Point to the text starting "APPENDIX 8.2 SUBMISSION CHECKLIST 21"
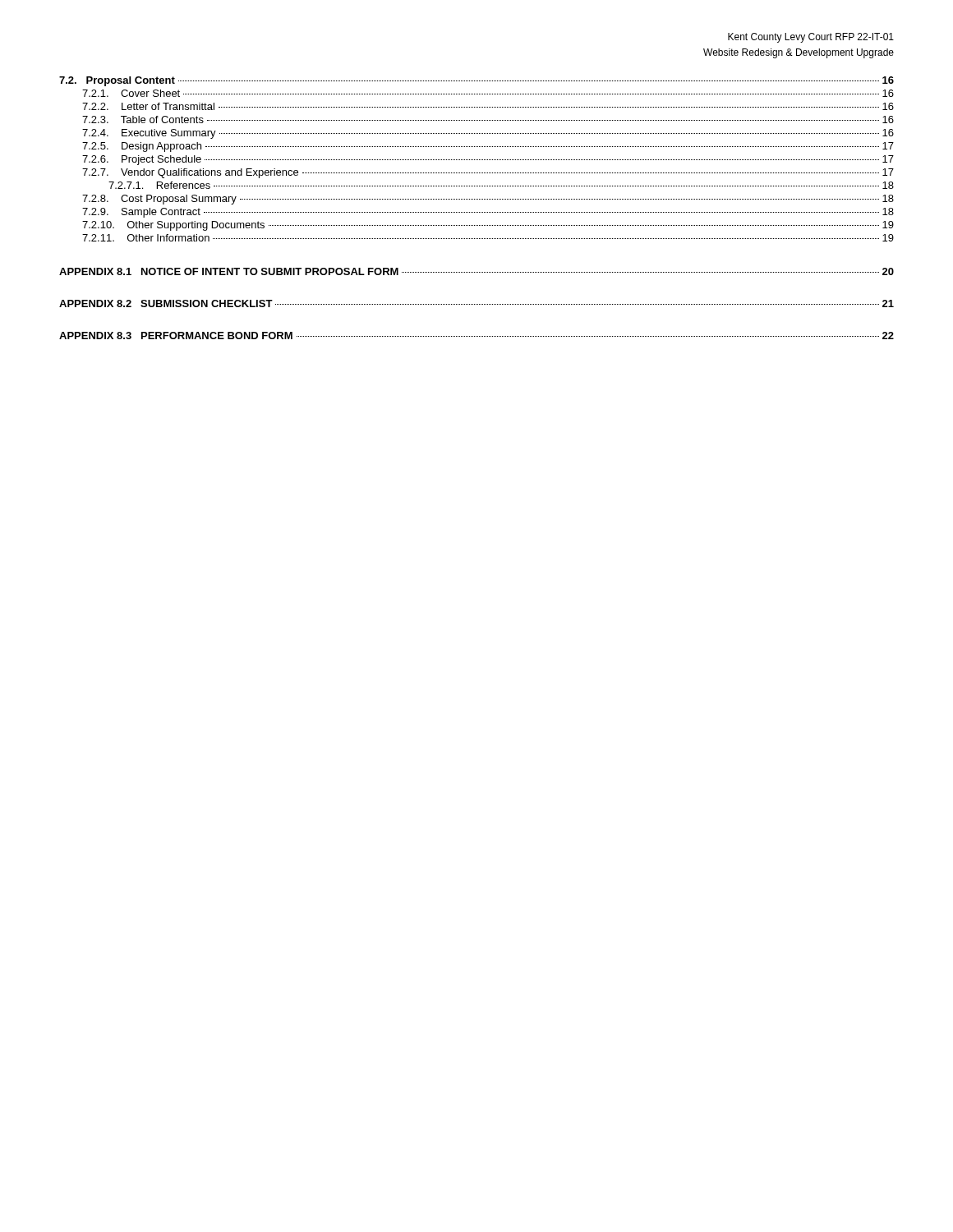The height and width of the screenshot is (1232, 953). click(476, 303)
